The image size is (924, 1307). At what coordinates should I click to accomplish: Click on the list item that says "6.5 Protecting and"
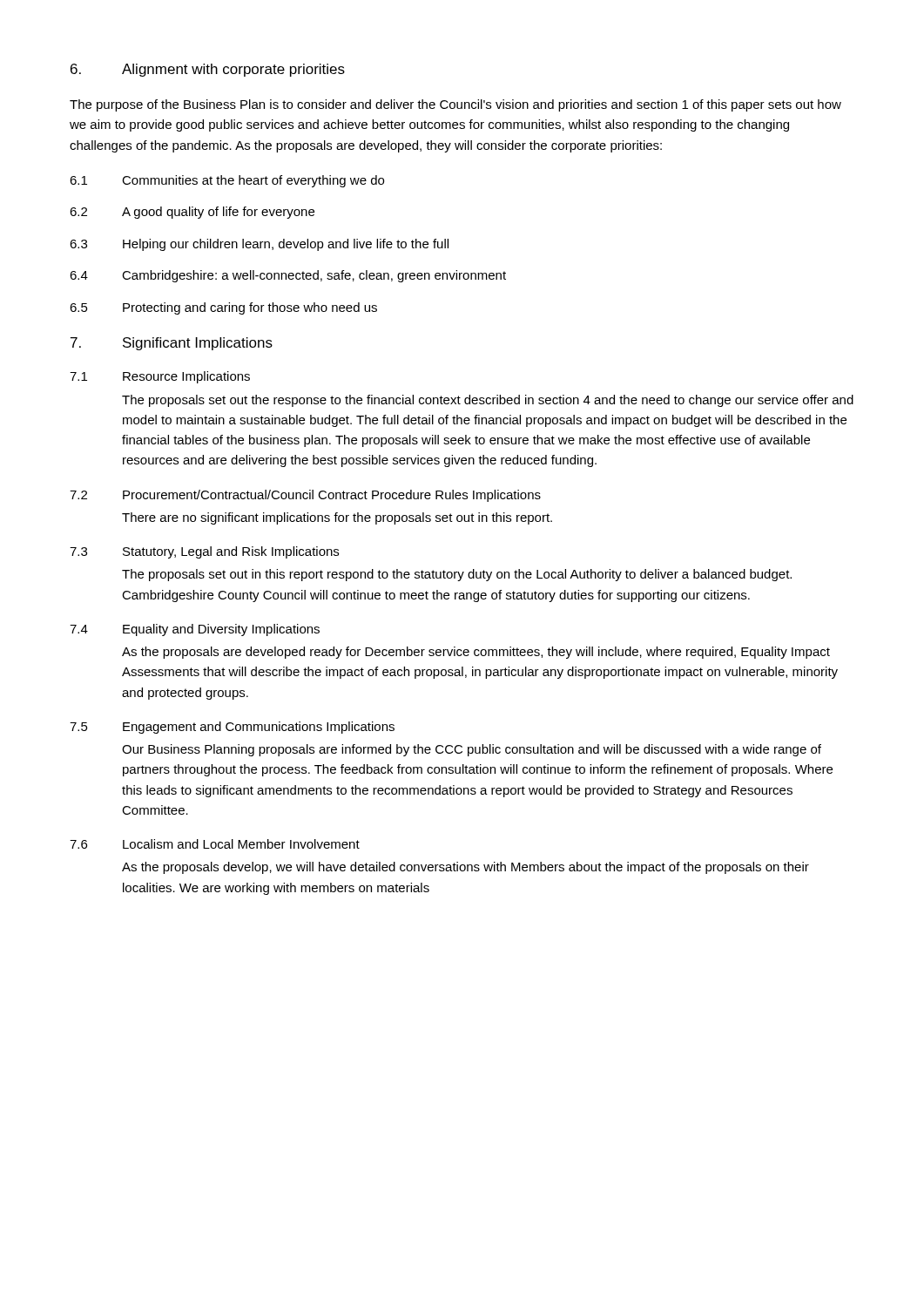[224, 308]
